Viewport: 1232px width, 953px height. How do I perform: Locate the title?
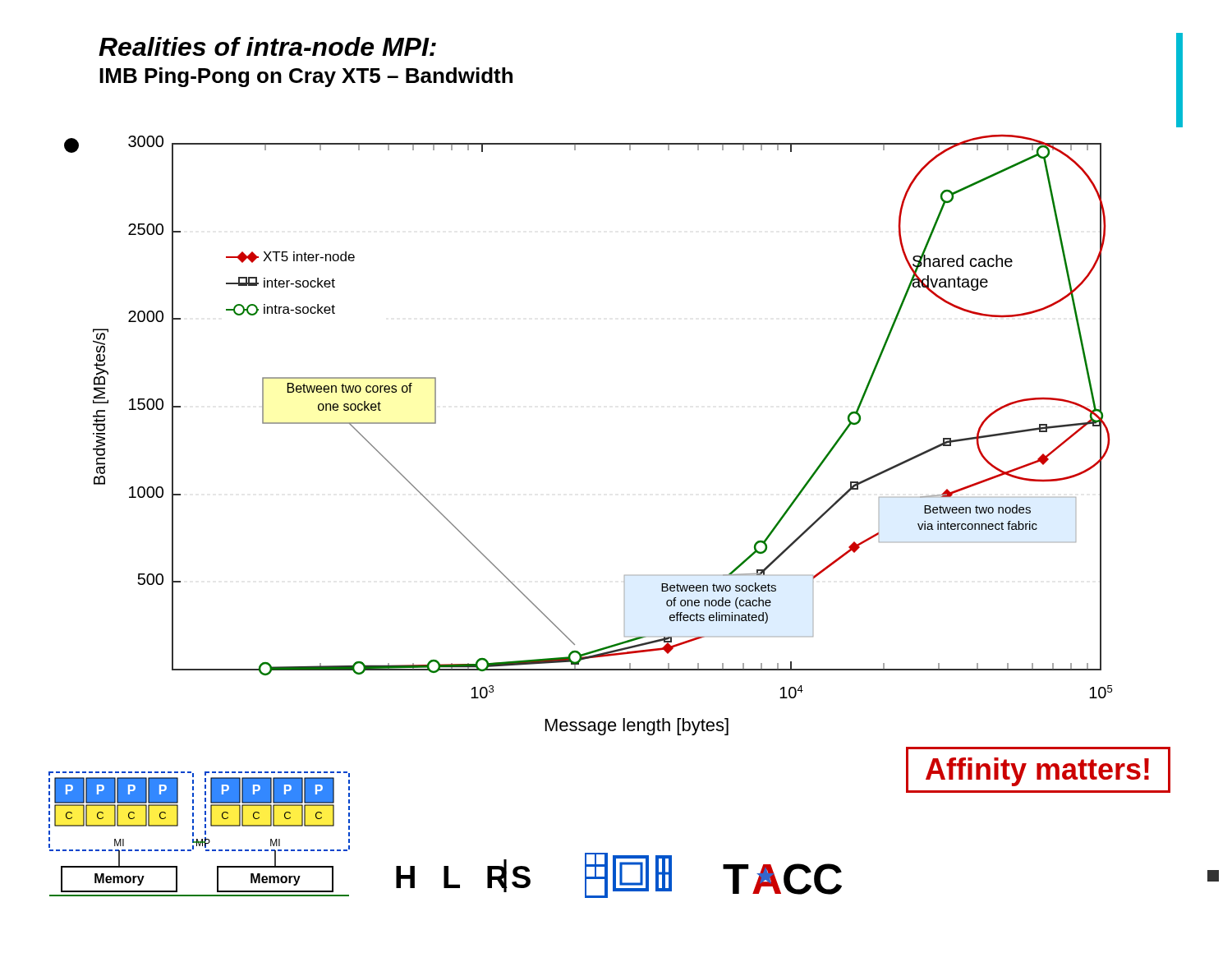click(x=468, y=61)
